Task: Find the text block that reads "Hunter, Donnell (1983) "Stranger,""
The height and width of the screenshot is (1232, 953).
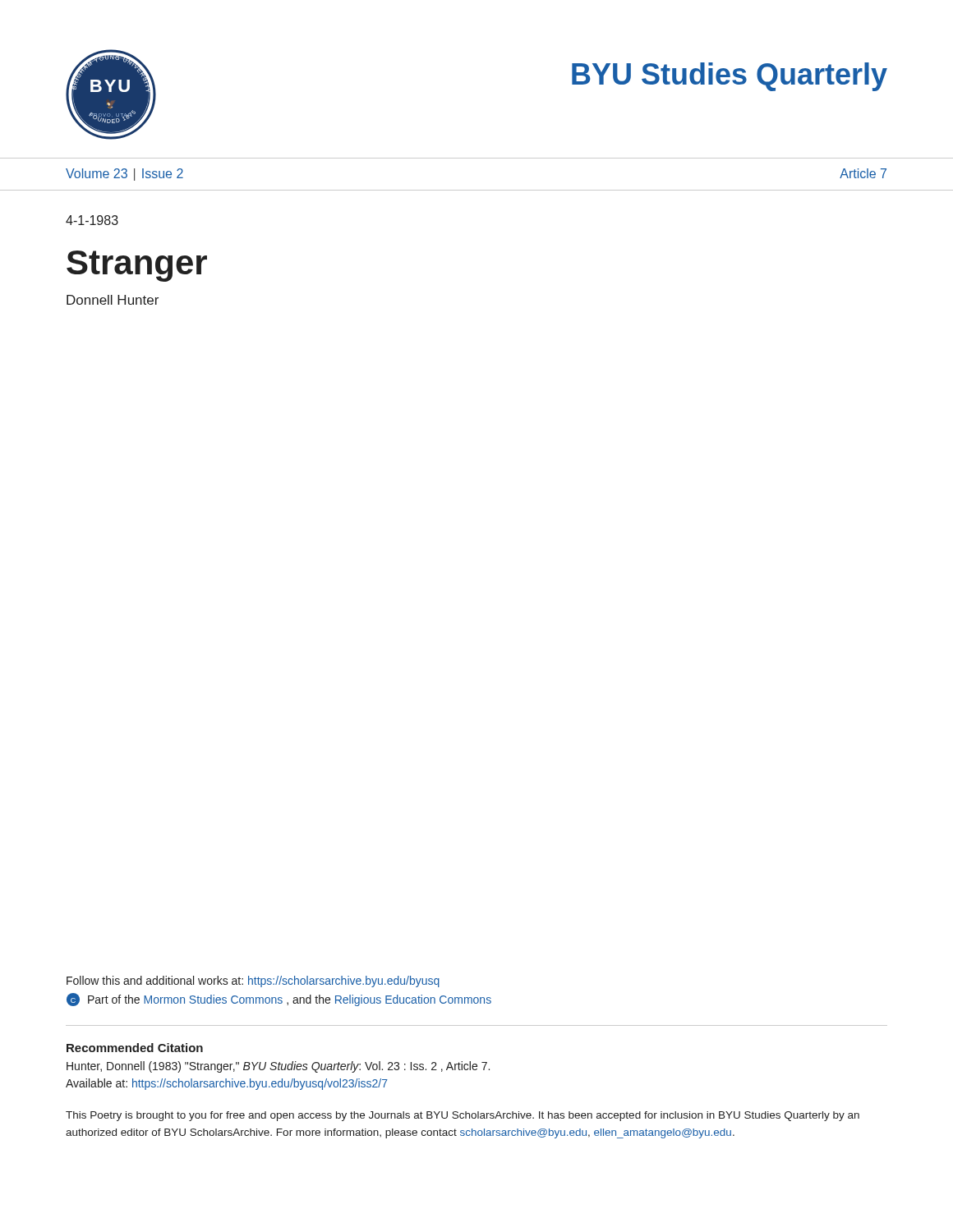Action: [x=278, y=1075]
